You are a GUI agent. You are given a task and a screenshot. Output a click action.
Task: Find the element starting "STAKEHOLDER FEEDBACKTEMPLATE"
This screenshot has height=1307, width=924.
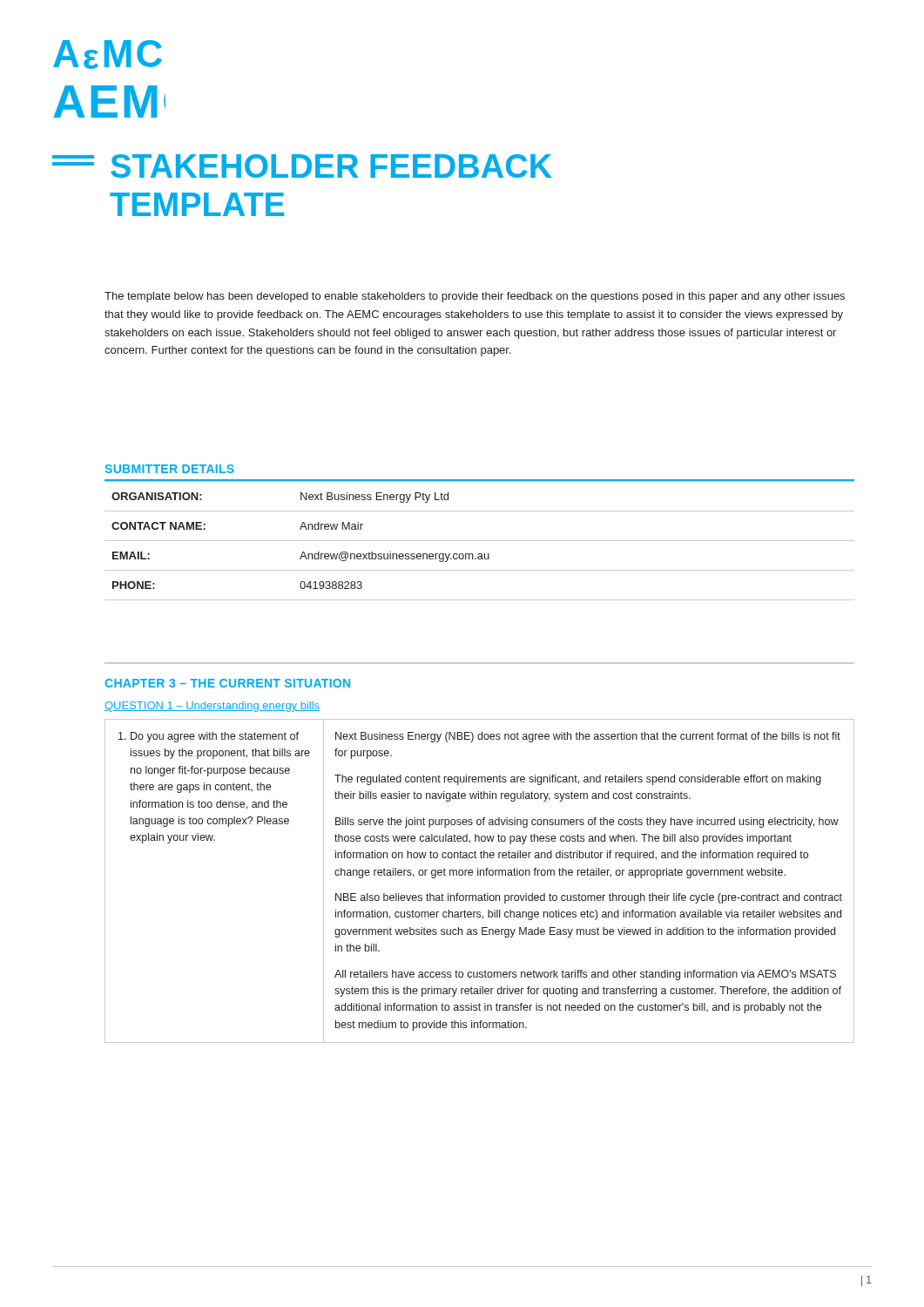point(302,186)
